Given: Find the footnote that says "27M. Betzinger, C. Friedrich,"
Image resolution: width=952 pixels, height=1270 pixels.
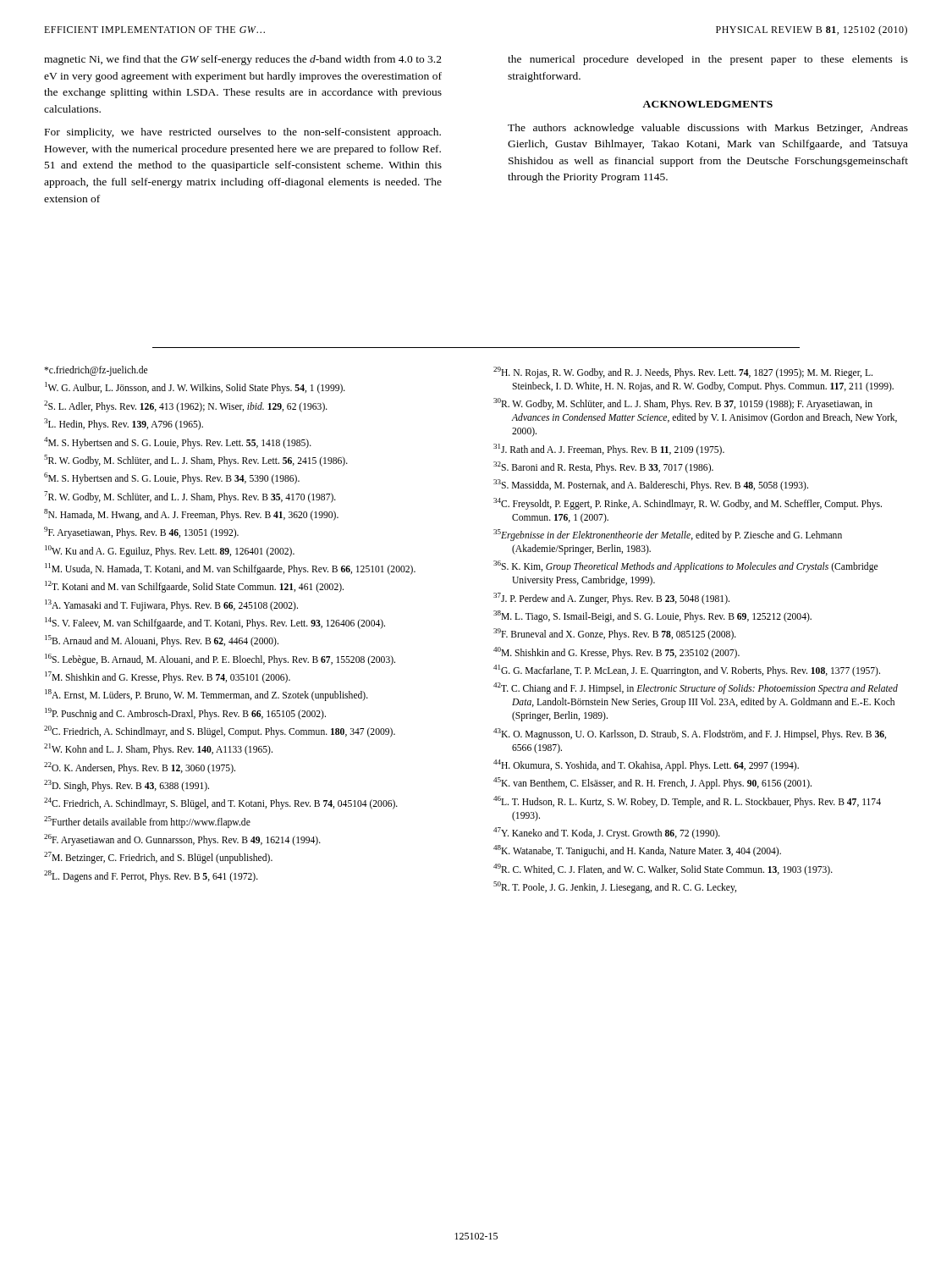Looking at the screenshot, I should pyautogui.click(x=158, y=857).
